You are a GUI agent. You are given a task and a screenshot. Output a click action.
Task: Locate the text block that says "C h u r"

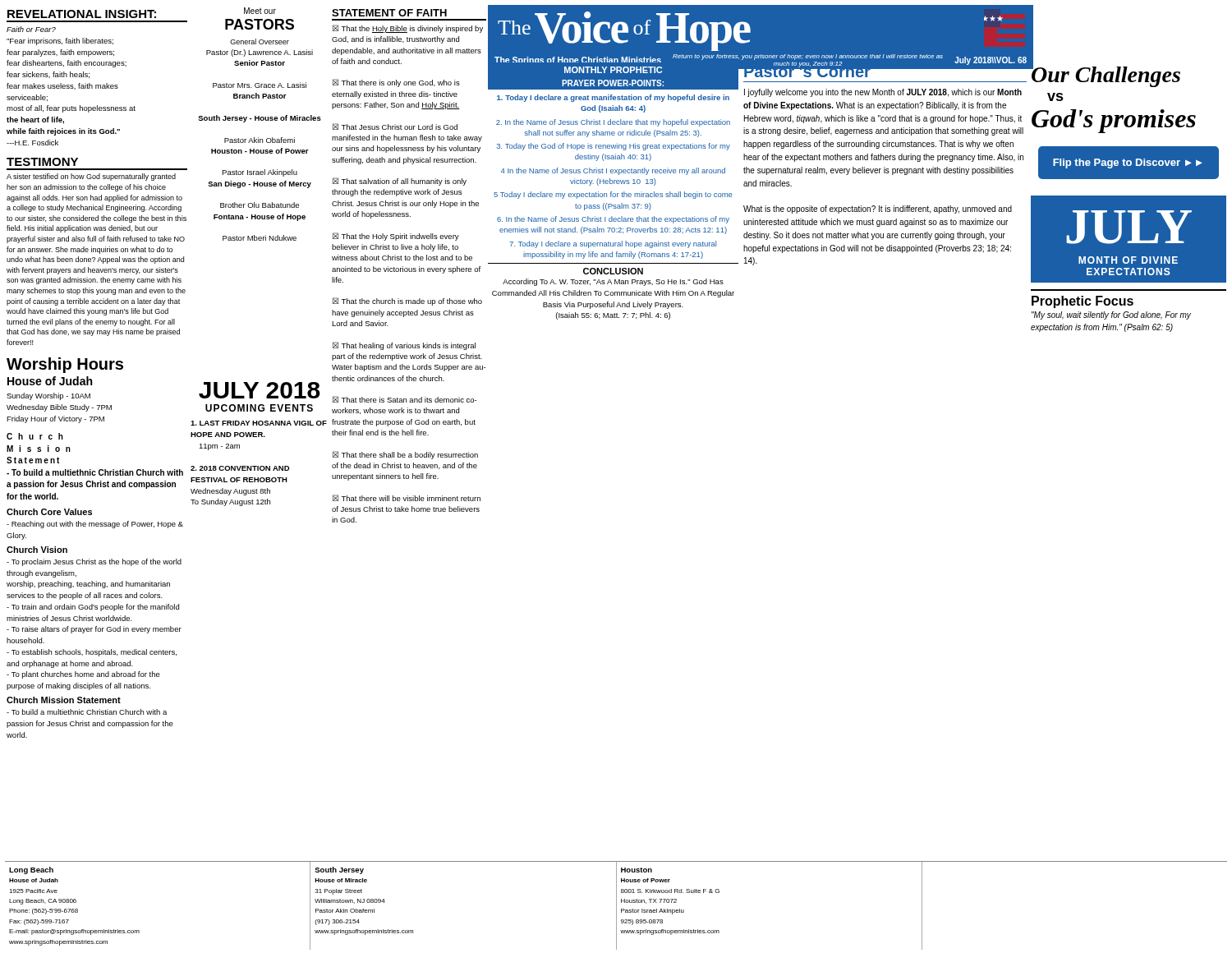coord(97,466)
